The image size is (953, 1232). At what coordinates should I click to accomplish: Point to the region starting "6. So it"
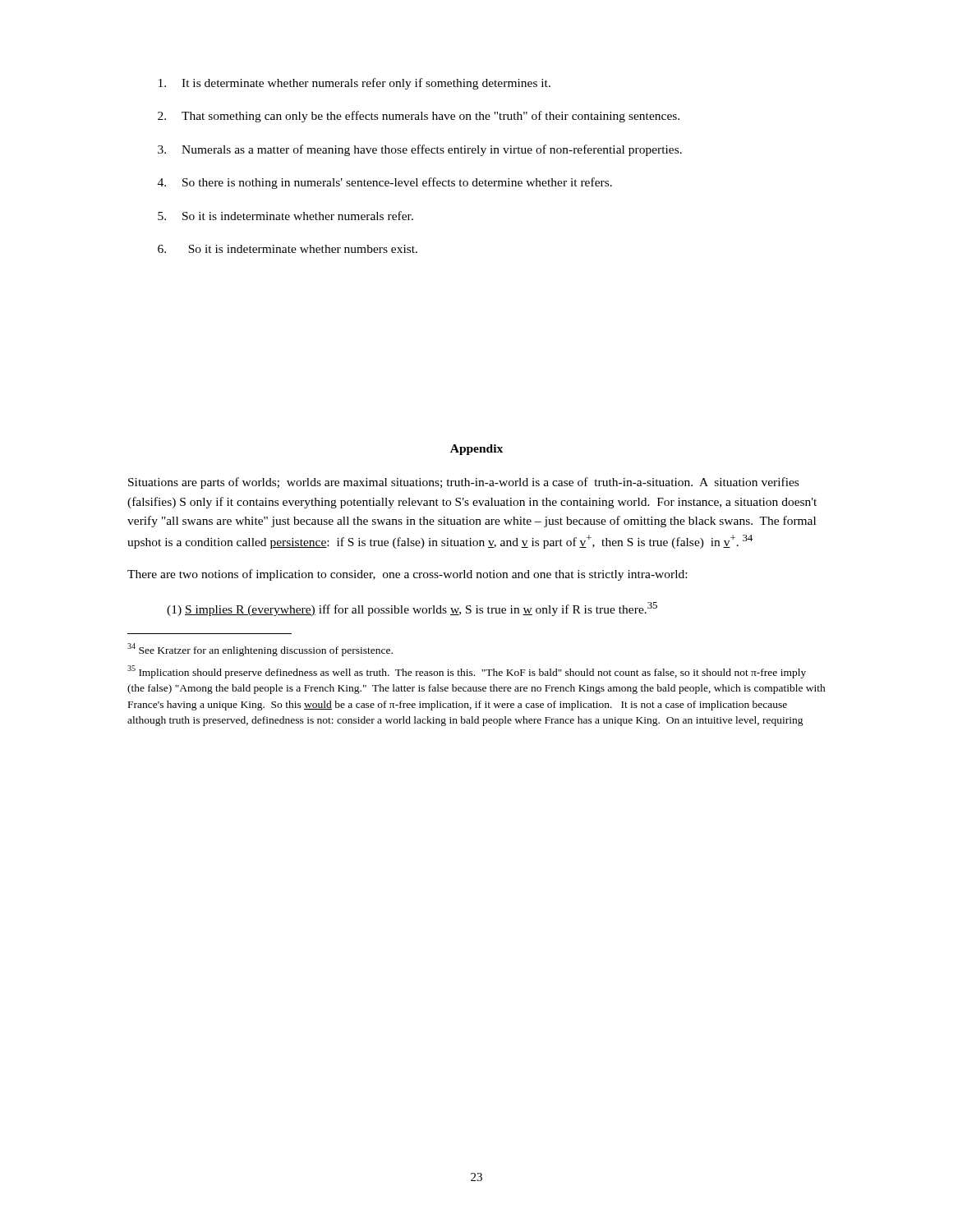288,249
